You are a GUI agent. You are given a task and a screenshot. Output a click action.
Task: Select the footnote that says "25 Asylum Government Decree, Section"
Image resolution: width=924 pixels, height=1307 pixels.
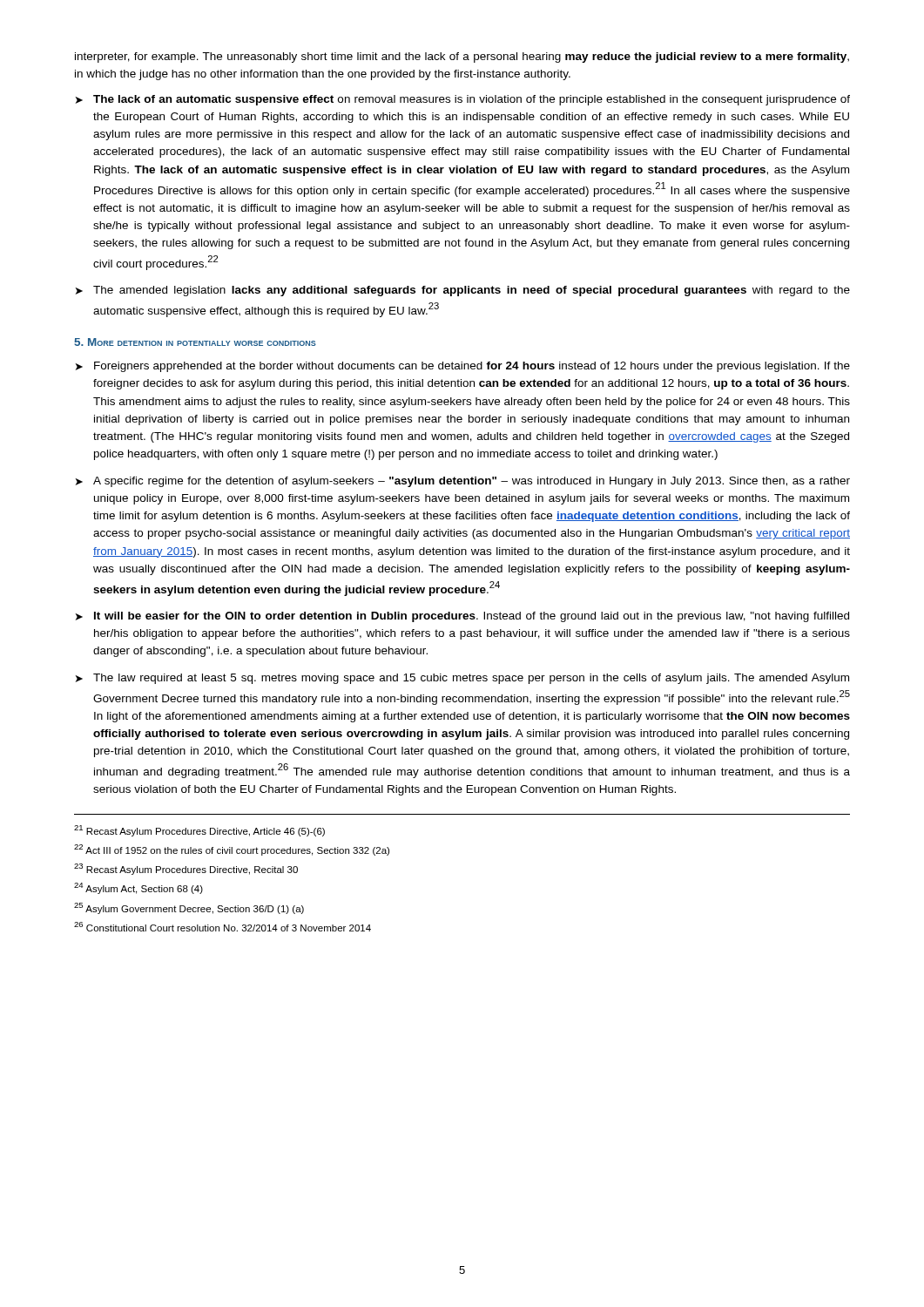pyautogui.click(x=189, y=907)
